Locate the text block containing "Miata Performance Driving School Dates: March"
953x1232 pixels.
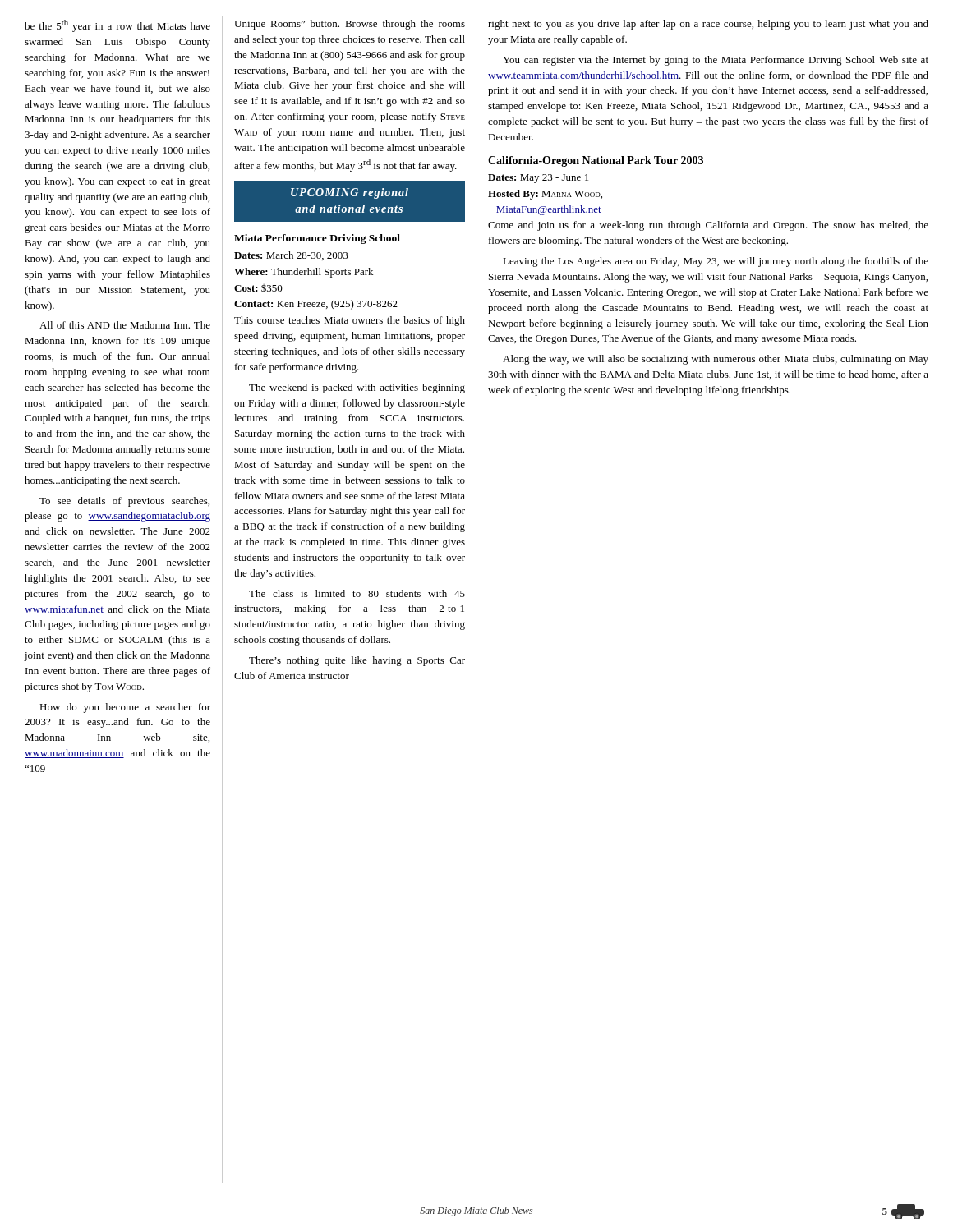coord(350,303)
